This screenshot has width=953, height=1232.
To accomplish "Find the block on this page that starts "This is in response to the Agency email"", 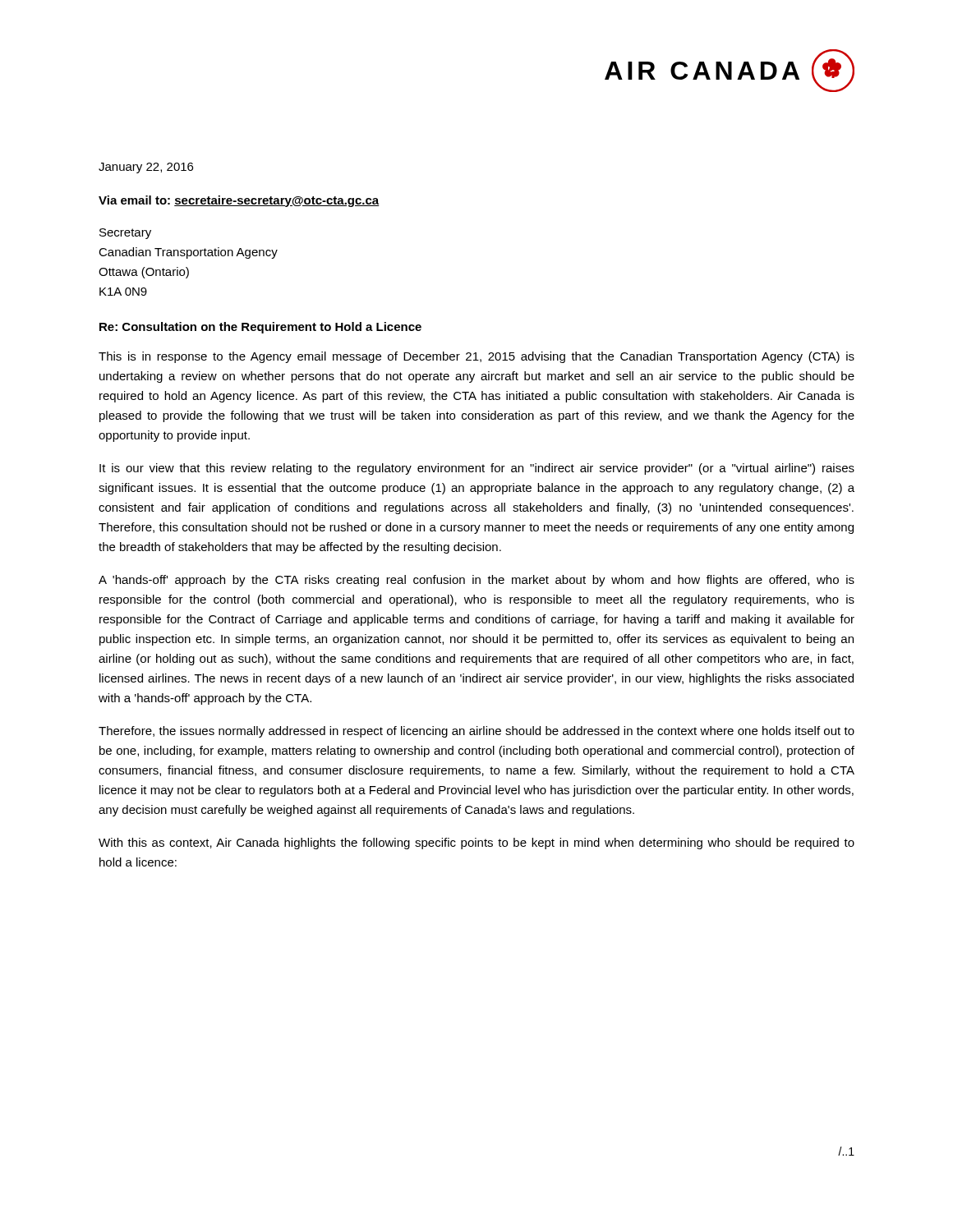I will tap(476, 395).
